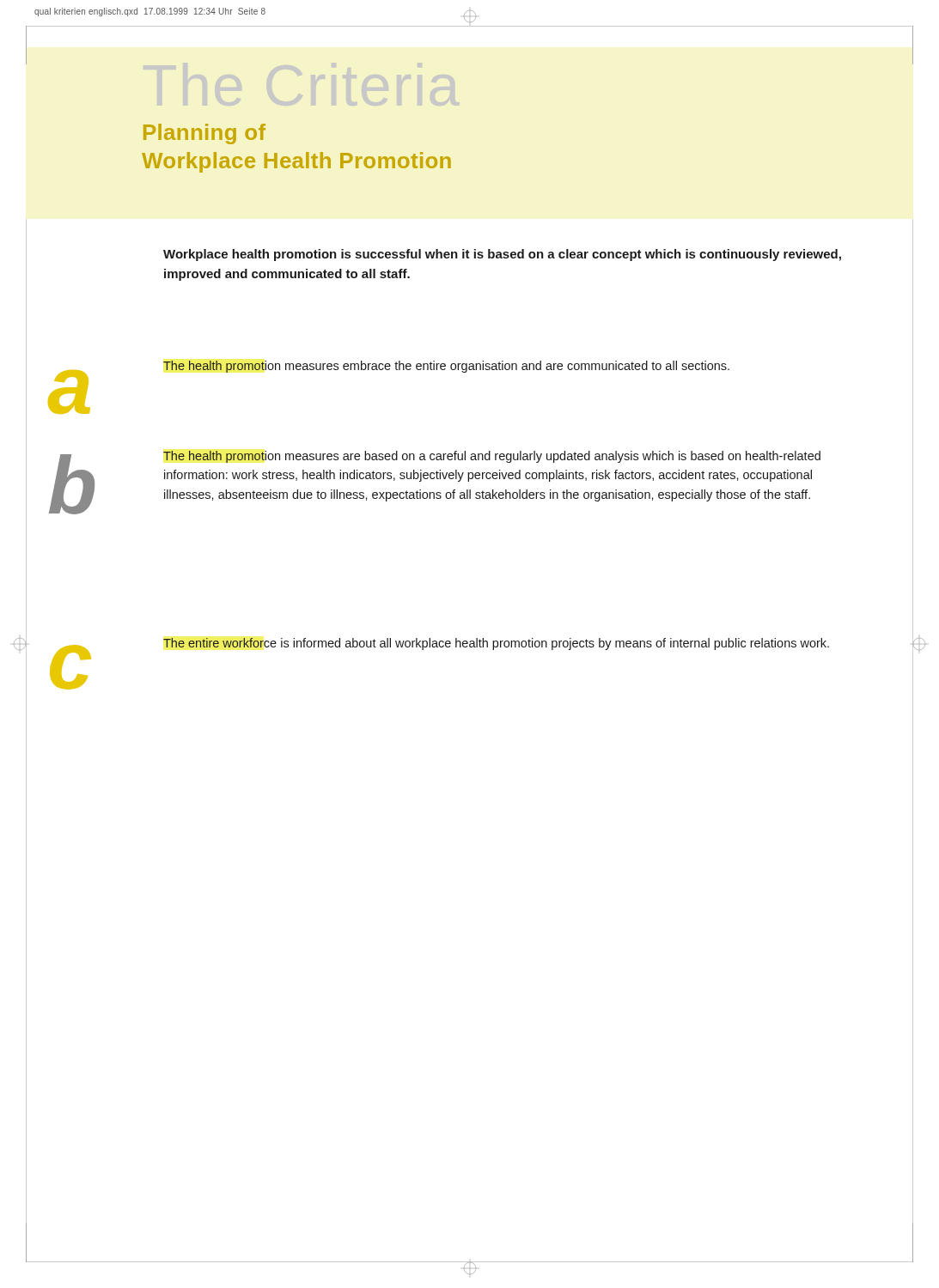The image size is (939, 1288).
Task: Locate the title that says "The Criteria Planning of Workplace Health Promotion"
Action: tap(204, 134)
